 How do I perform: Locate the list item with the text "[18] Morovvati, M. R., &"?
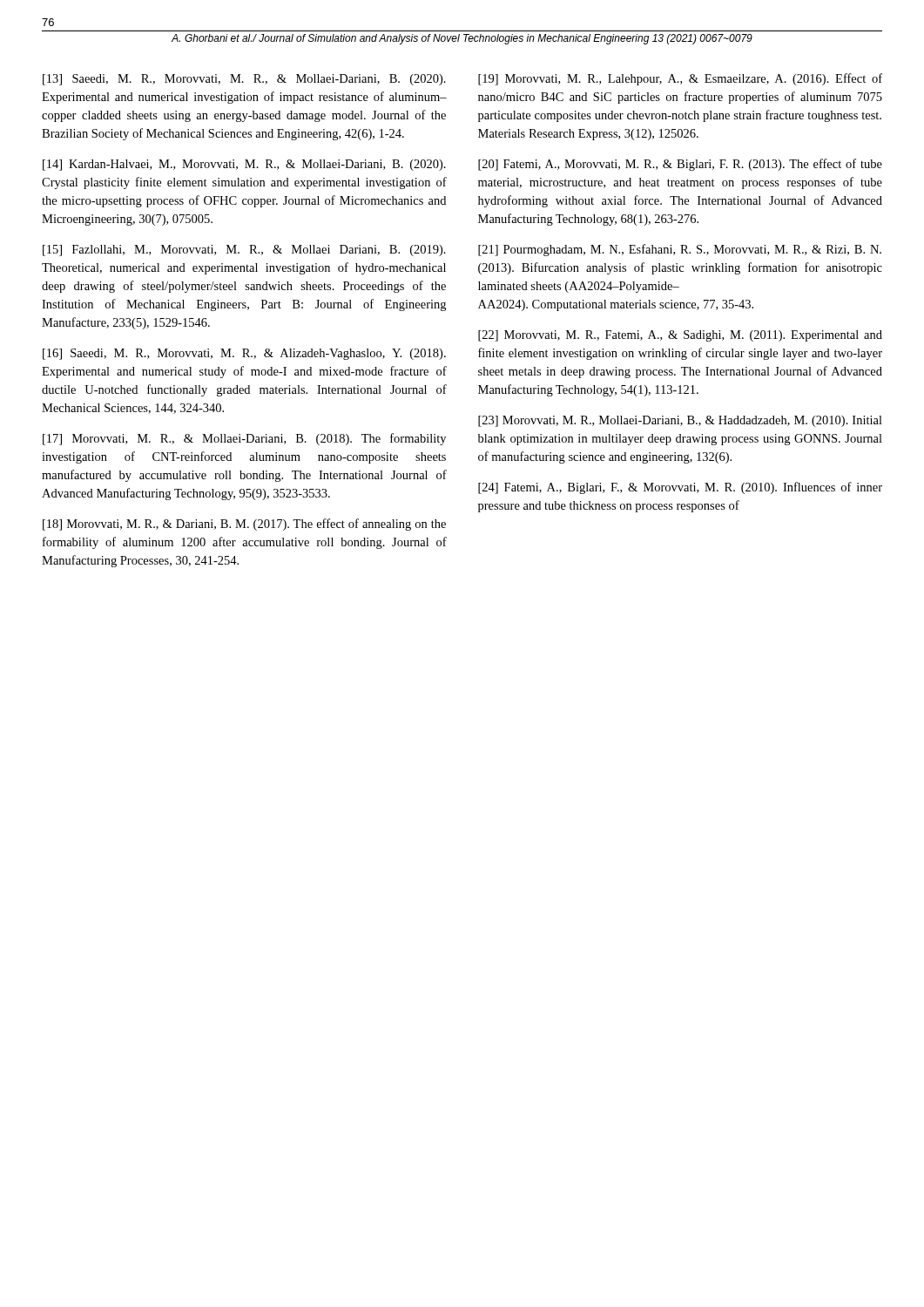244,542
